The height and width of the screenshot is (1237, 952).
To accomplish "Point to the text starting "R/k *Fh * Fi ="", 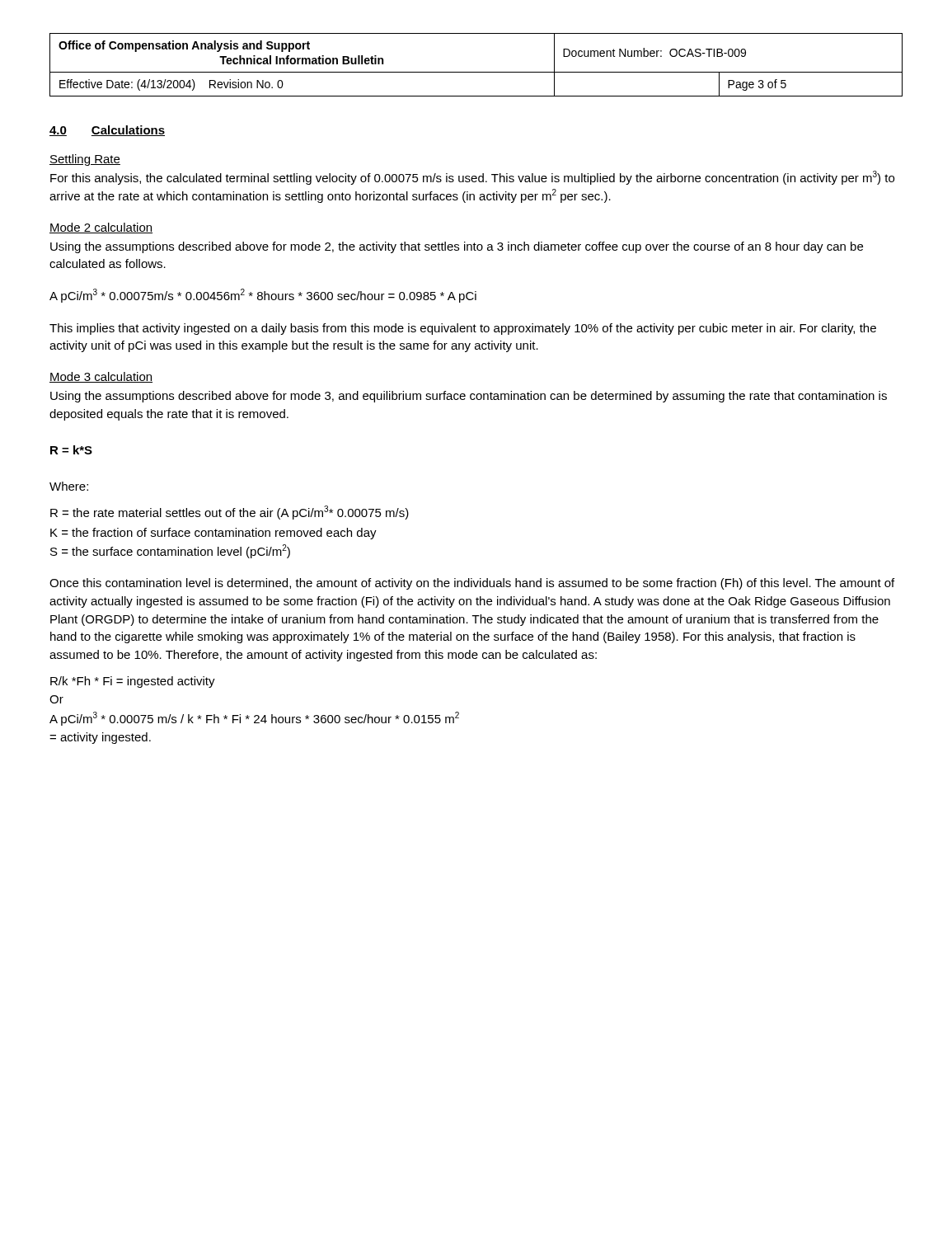I will [254, 709].
